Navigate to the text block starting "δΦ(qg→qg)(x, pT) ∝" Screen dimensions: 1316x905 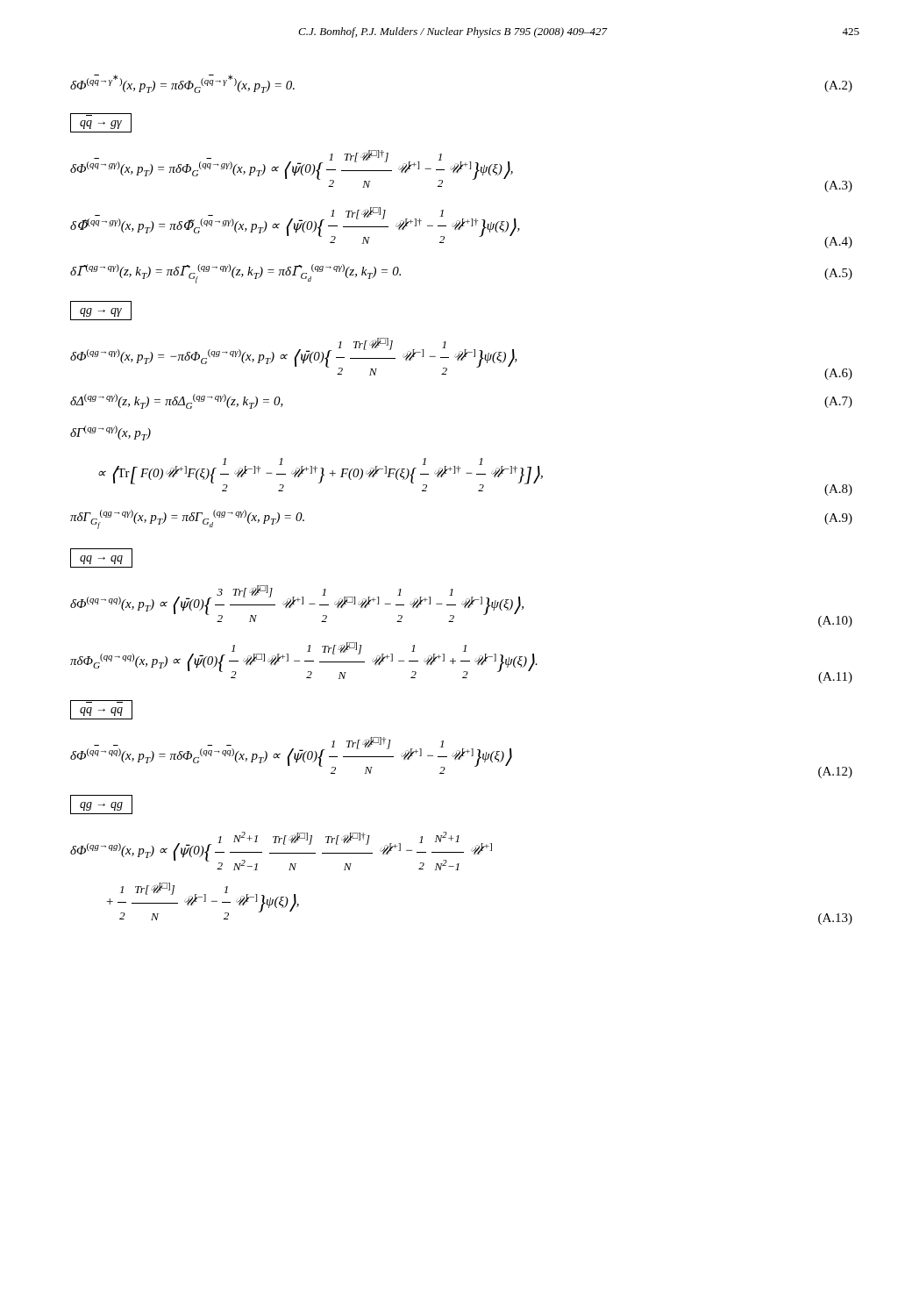461,877
